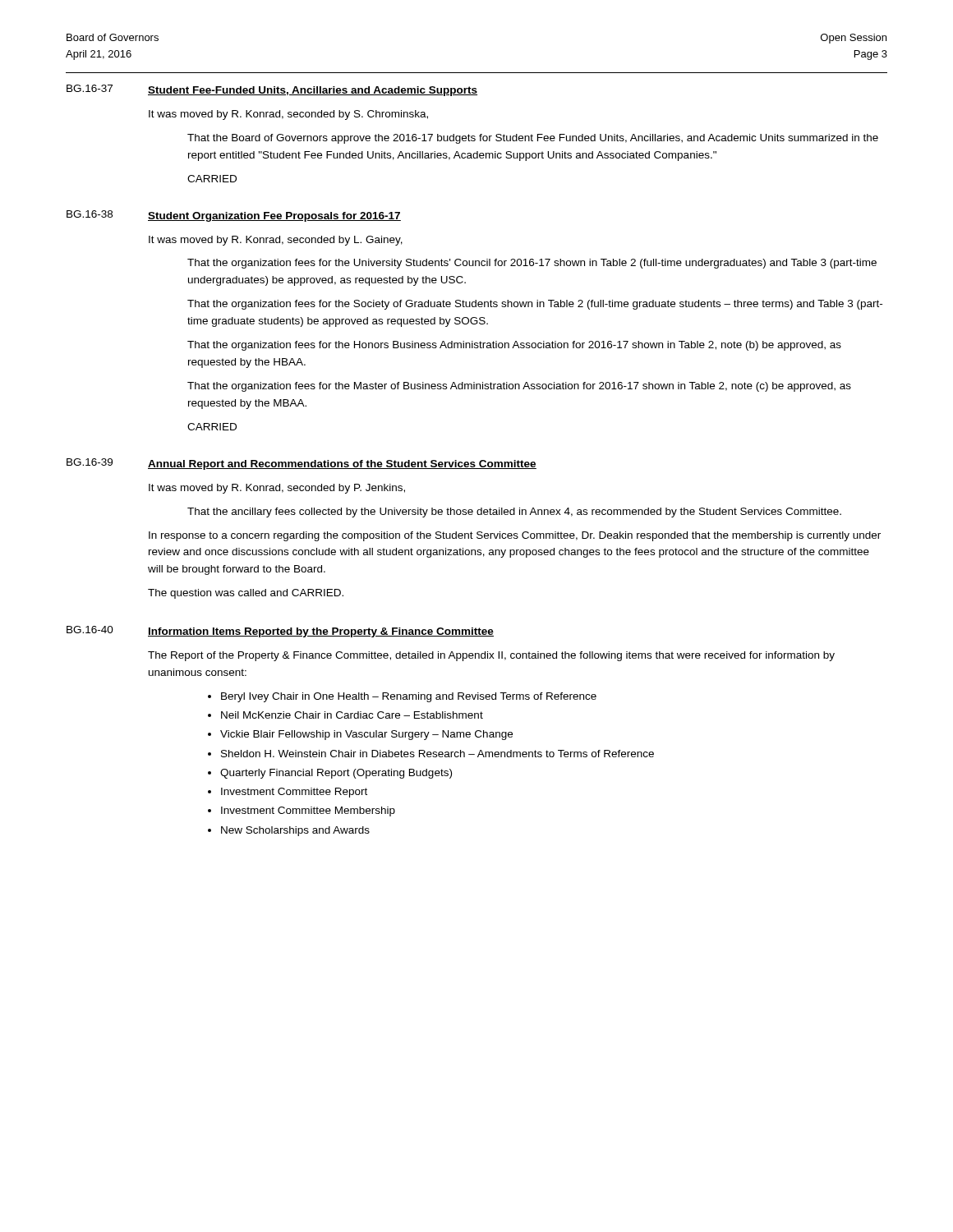Select the text block that reads "In response to a concern regarding the composition"
Viewport: 953px width, 1232px height.
pyautogui.click(x=514, y=552)
